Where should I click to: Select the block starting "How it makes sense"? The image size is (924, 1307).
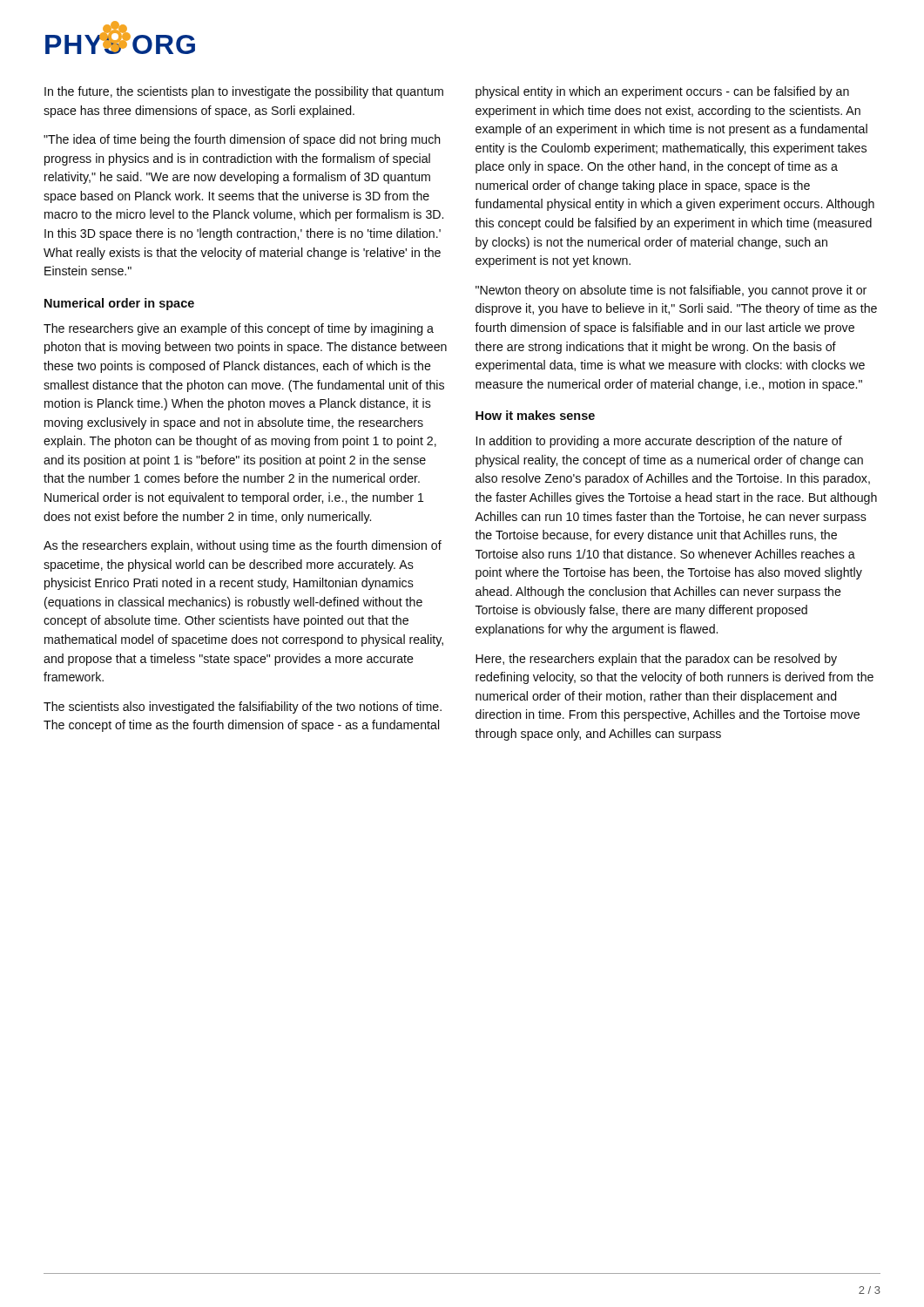[535, 416]
